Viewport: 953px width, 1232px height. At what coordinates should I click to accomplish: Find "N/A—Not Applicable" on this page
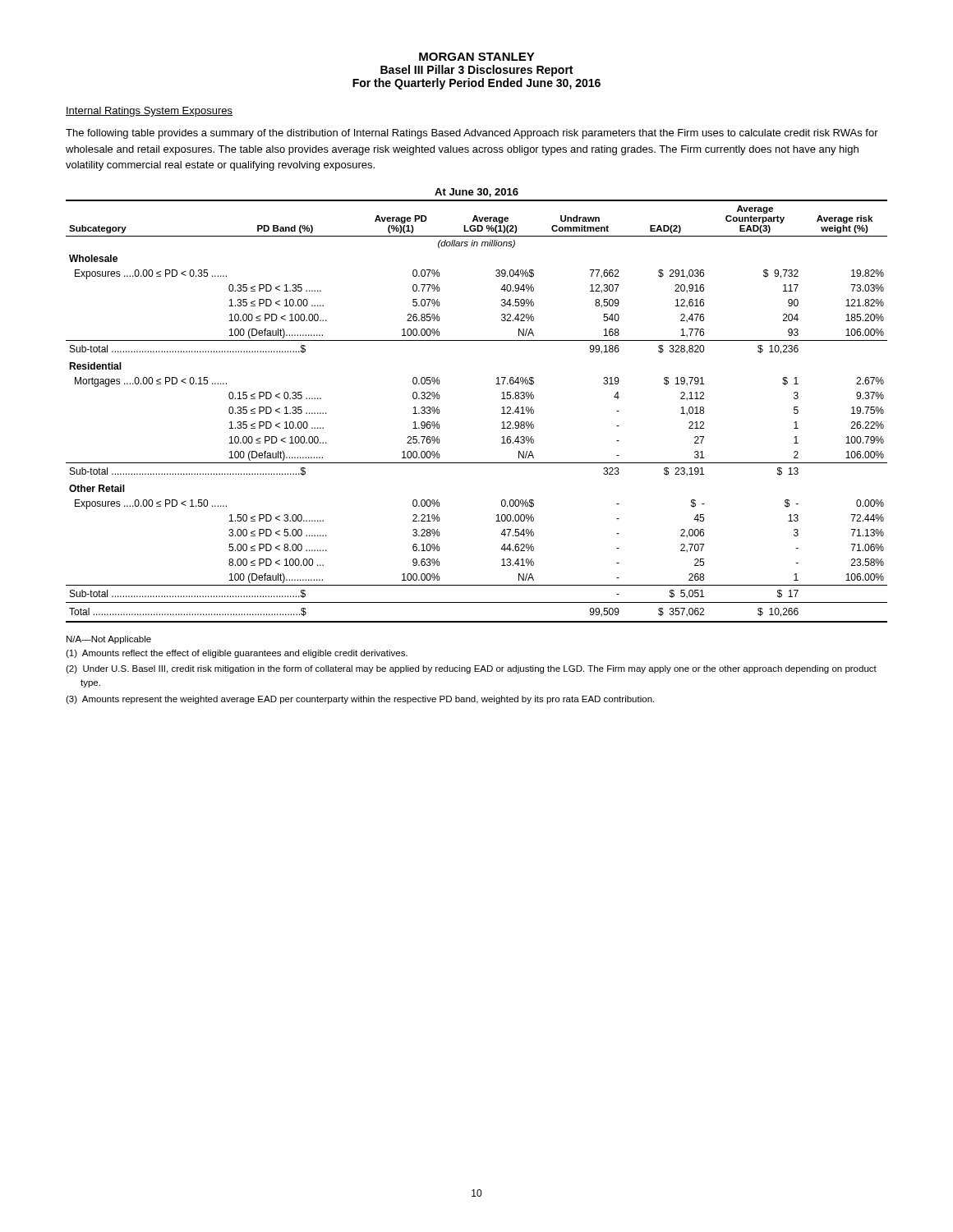pyautogui.click(x=109, y=639)
